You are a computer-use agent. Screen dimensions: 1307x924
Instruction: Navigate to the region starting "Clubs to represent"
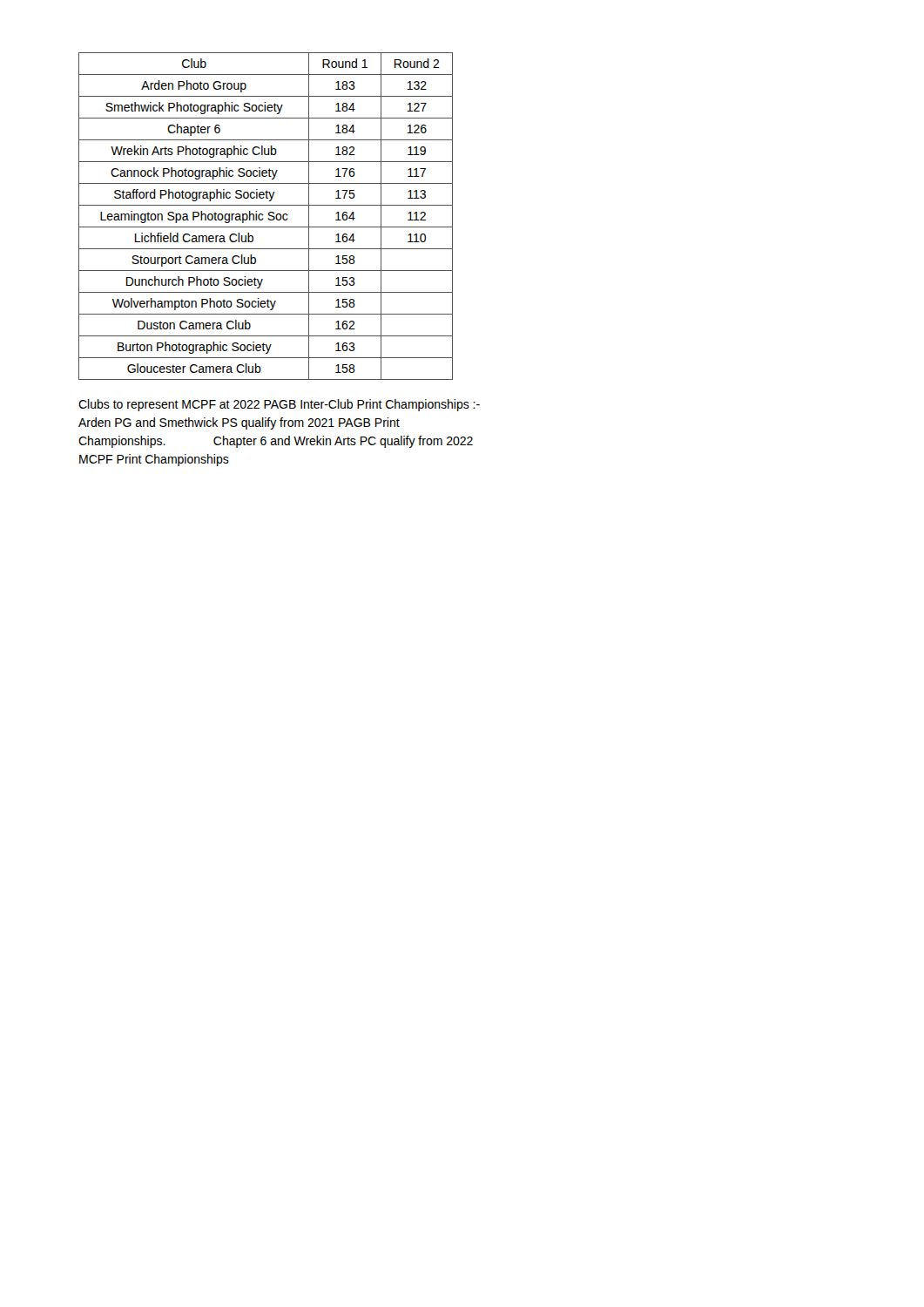pyautogui.click(x=279, y=432)
